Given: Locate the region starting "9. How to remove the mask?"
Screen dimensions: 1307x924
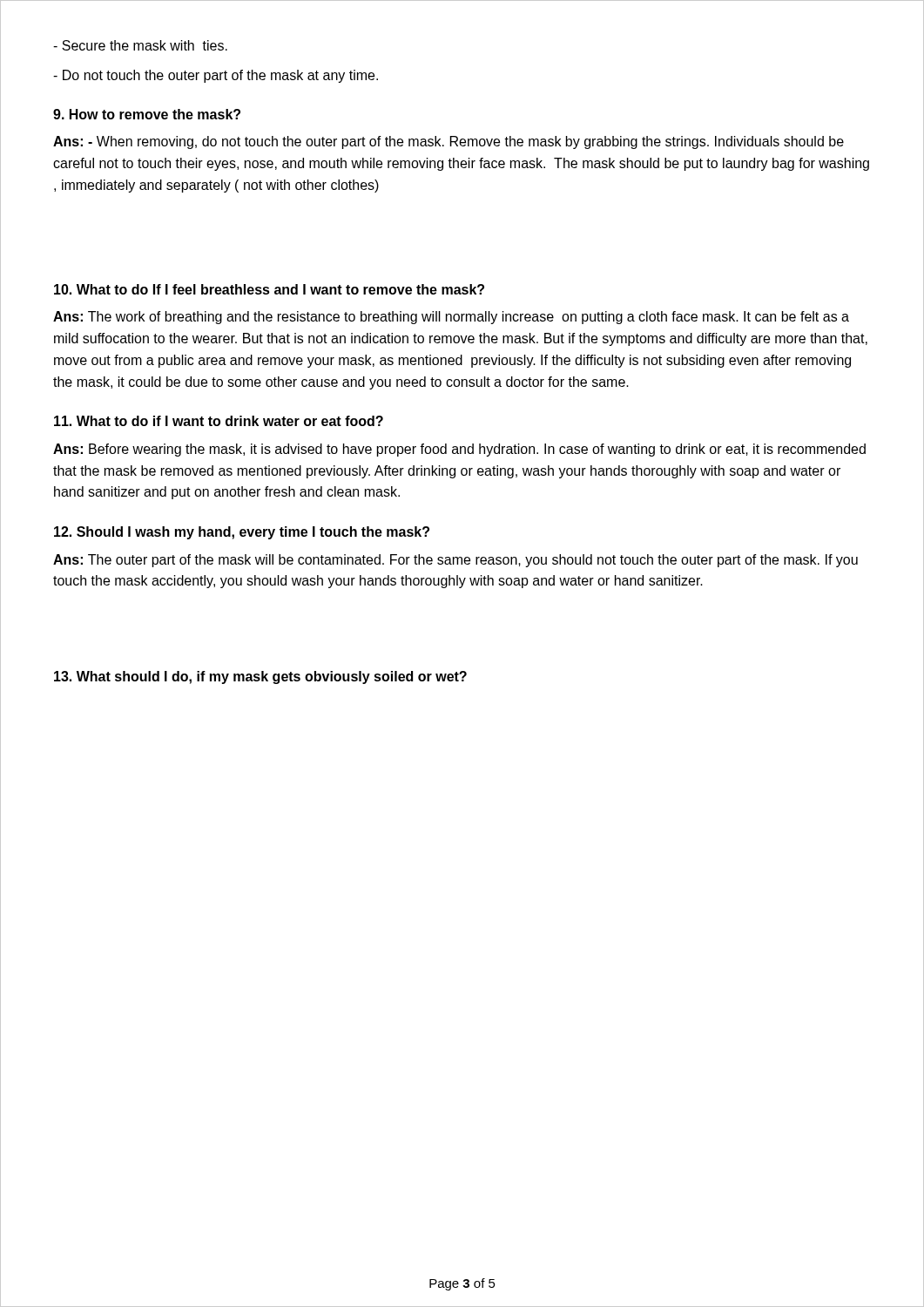Looking at the screenshot, I should 147,115.
